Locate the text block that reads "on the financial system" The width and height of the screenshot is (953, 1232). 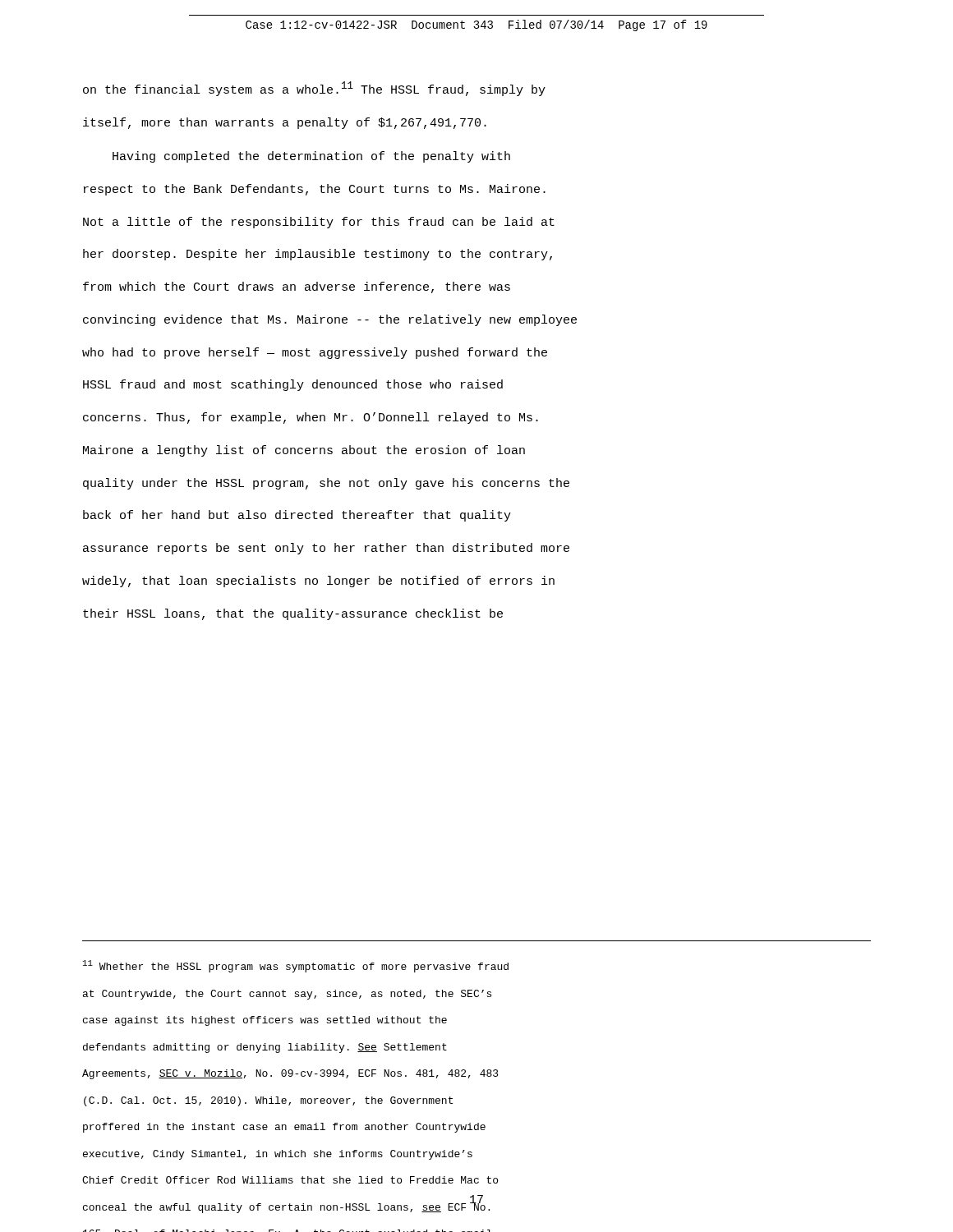point(476,352)
